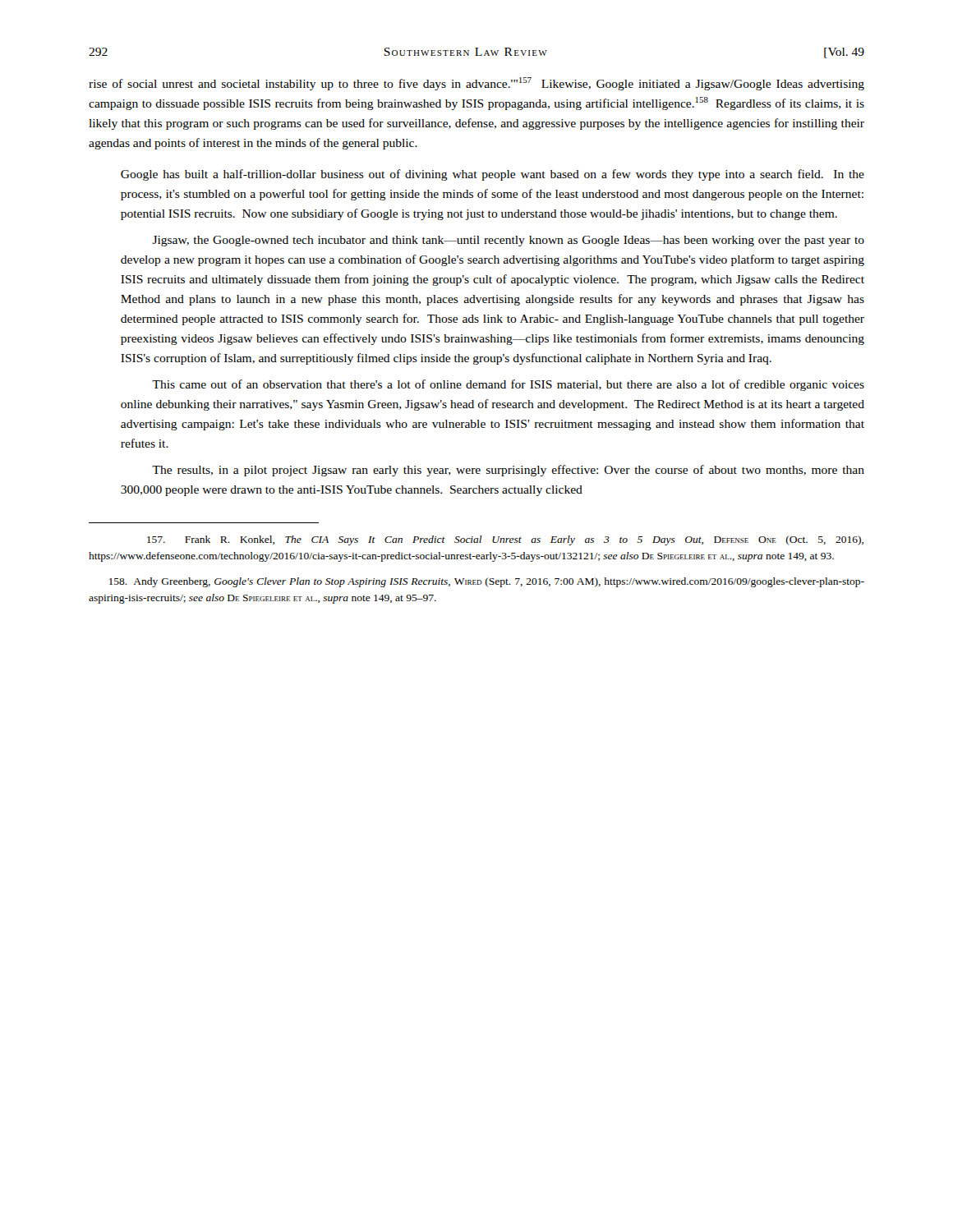Image resolution: width=953 pixels, height=1232 pixels.
Task: Locate the footnote that says "Andy Greenberg, Google's Clever Plan to"
Action: pos(476,590)
